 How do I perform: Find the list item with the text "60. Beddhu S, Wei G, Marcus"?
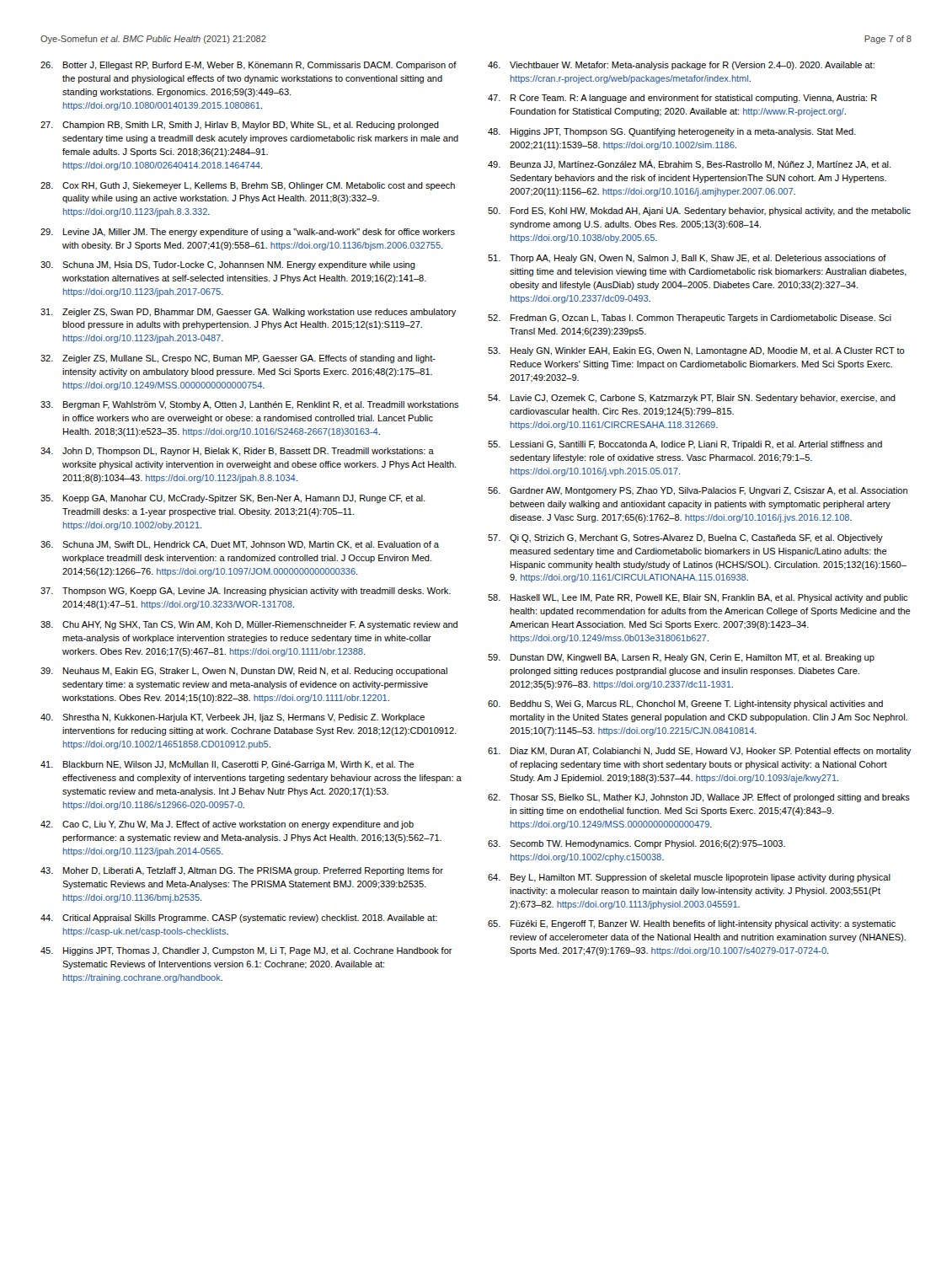700,718
